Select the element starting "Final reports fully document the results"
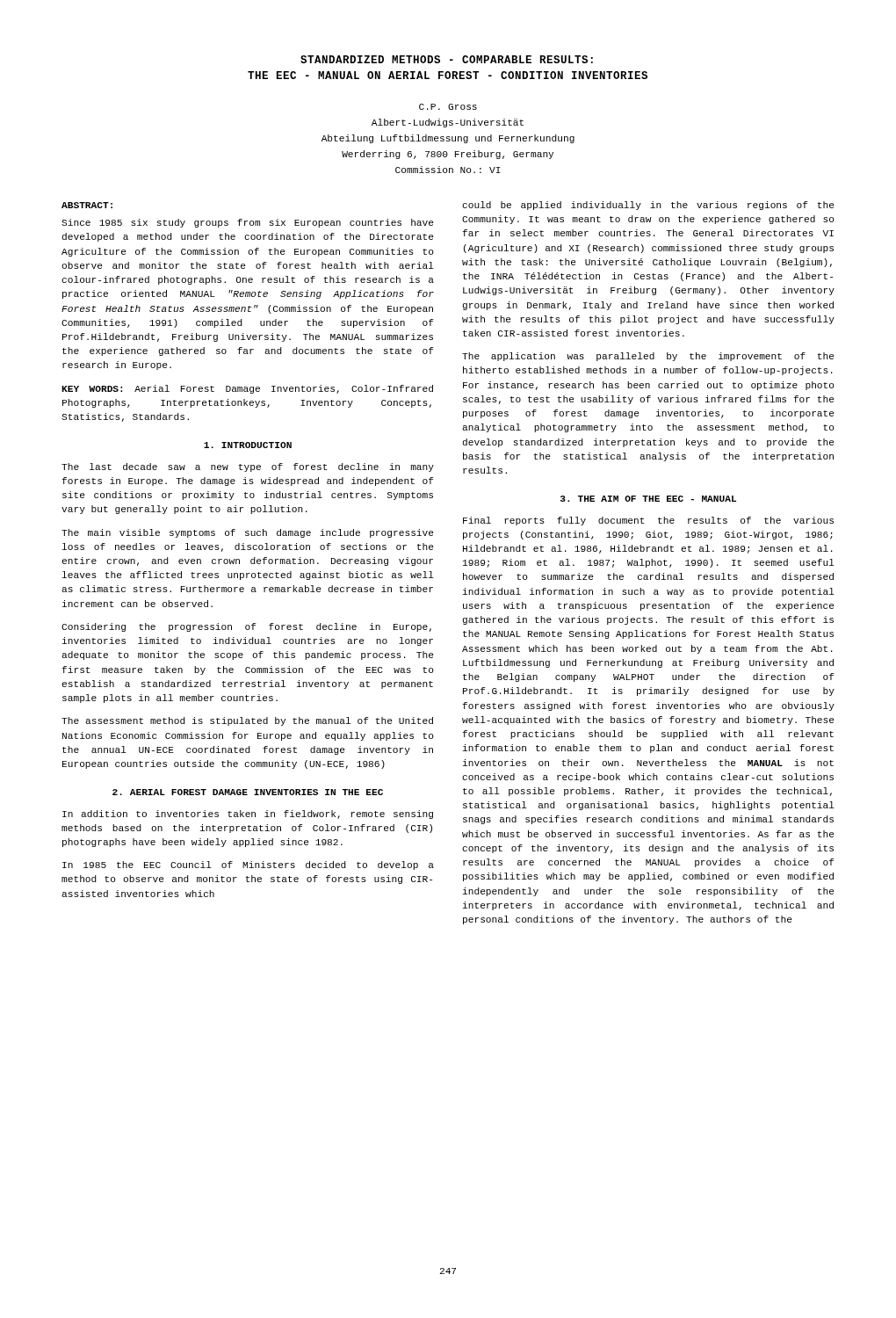 (x=648, y=720)
